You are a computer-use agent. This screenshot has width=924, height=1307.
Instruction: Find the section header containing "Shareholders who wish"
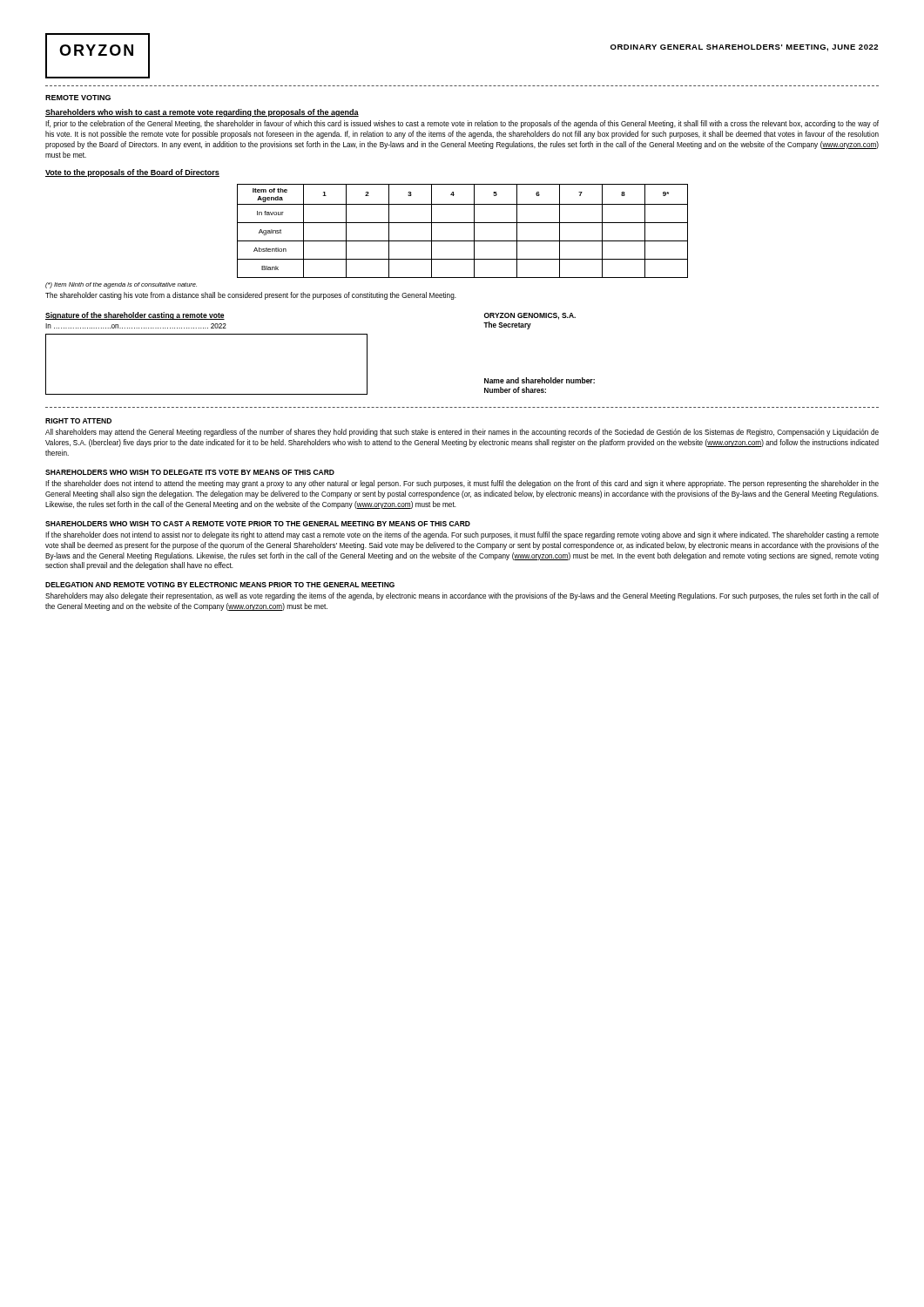202,112
